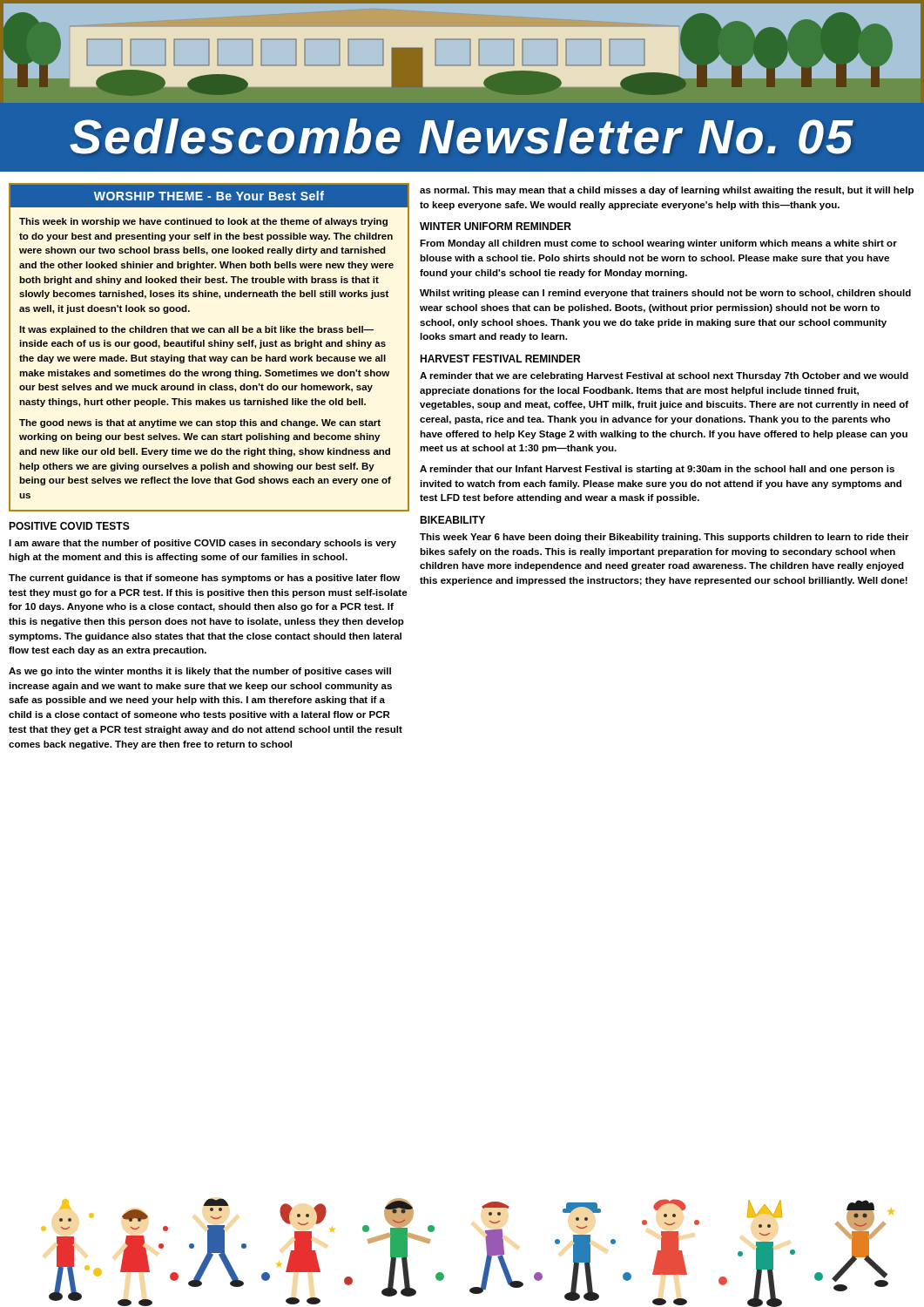Navigate to the text starting "The current guidance"

tap(208, 614)
